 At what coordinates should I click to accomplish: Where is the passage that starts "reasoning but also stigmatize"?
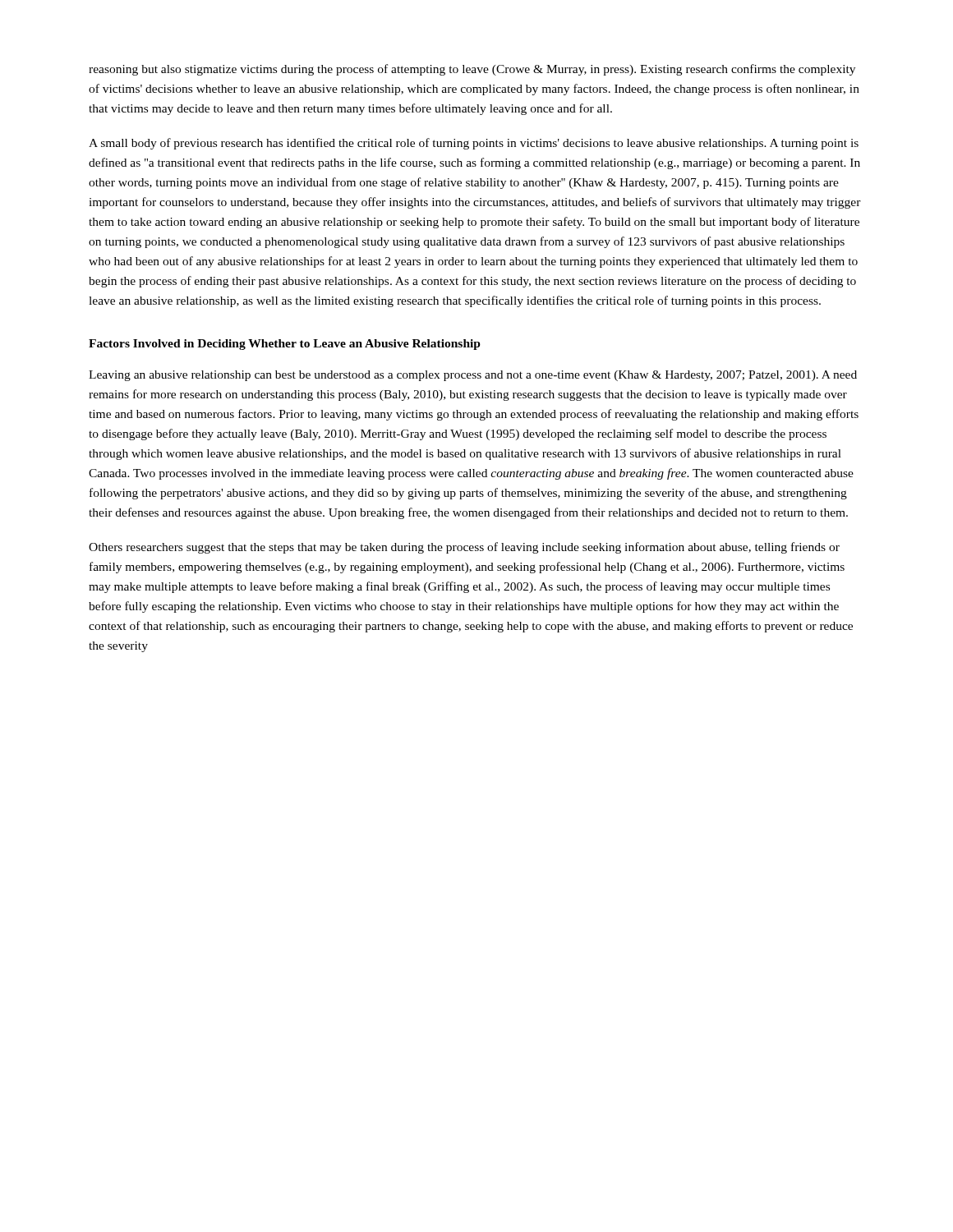pos(474,88)
